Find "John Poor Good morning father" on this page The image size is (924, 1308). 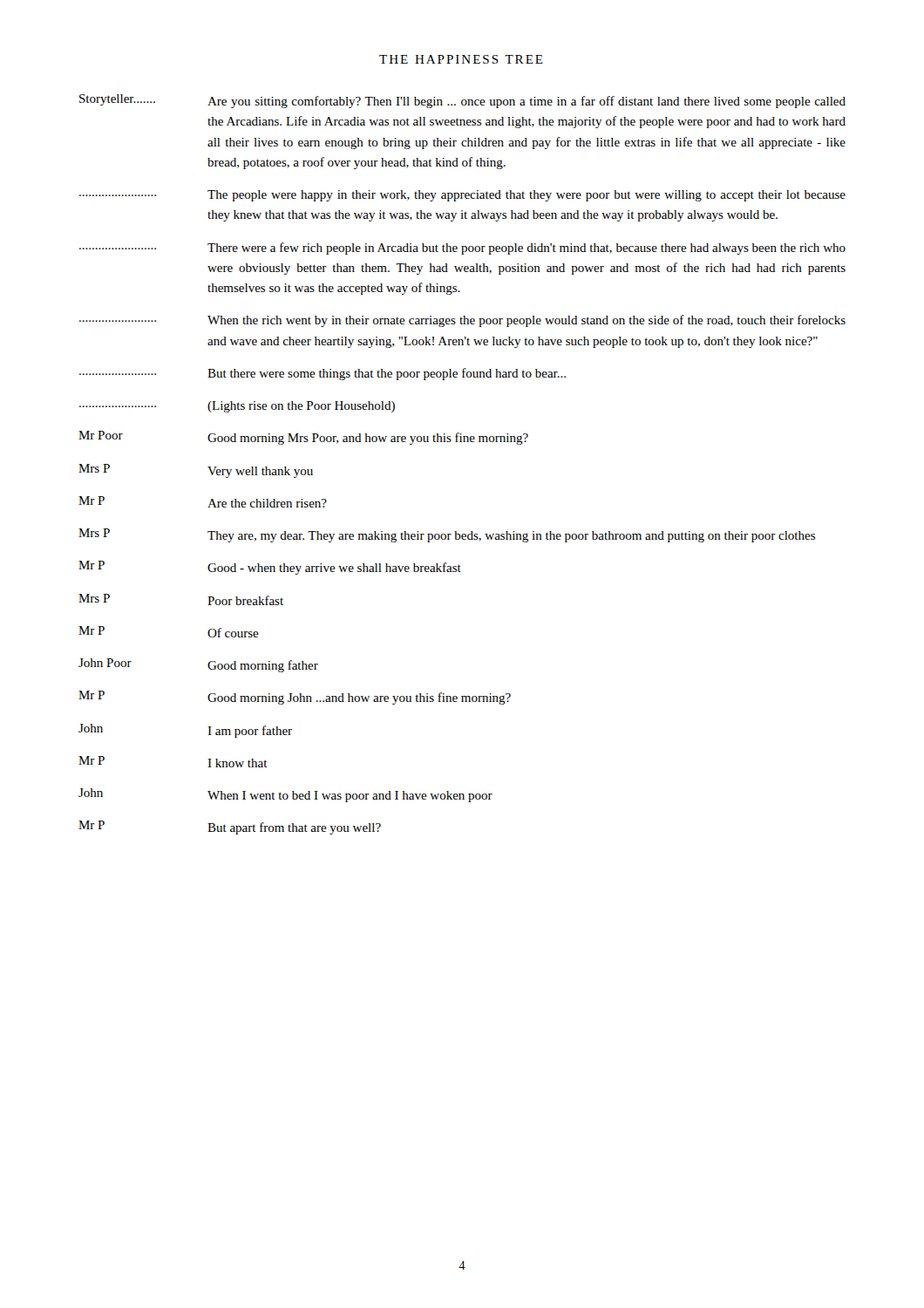click(x=109, y=665)
